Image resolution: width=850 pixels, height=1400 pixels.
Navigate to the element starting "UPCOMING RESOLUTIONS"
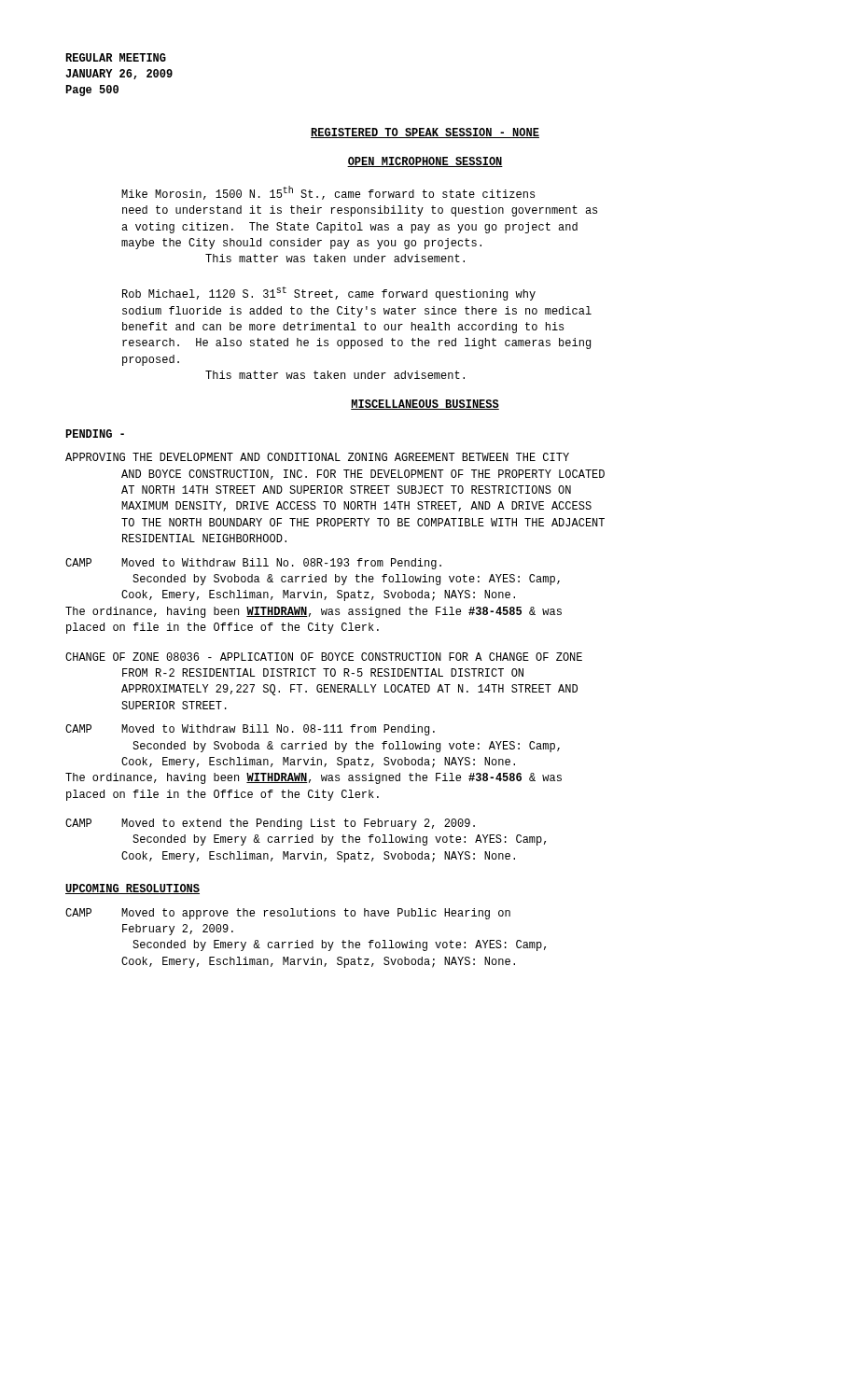click(x=132, y=890)
